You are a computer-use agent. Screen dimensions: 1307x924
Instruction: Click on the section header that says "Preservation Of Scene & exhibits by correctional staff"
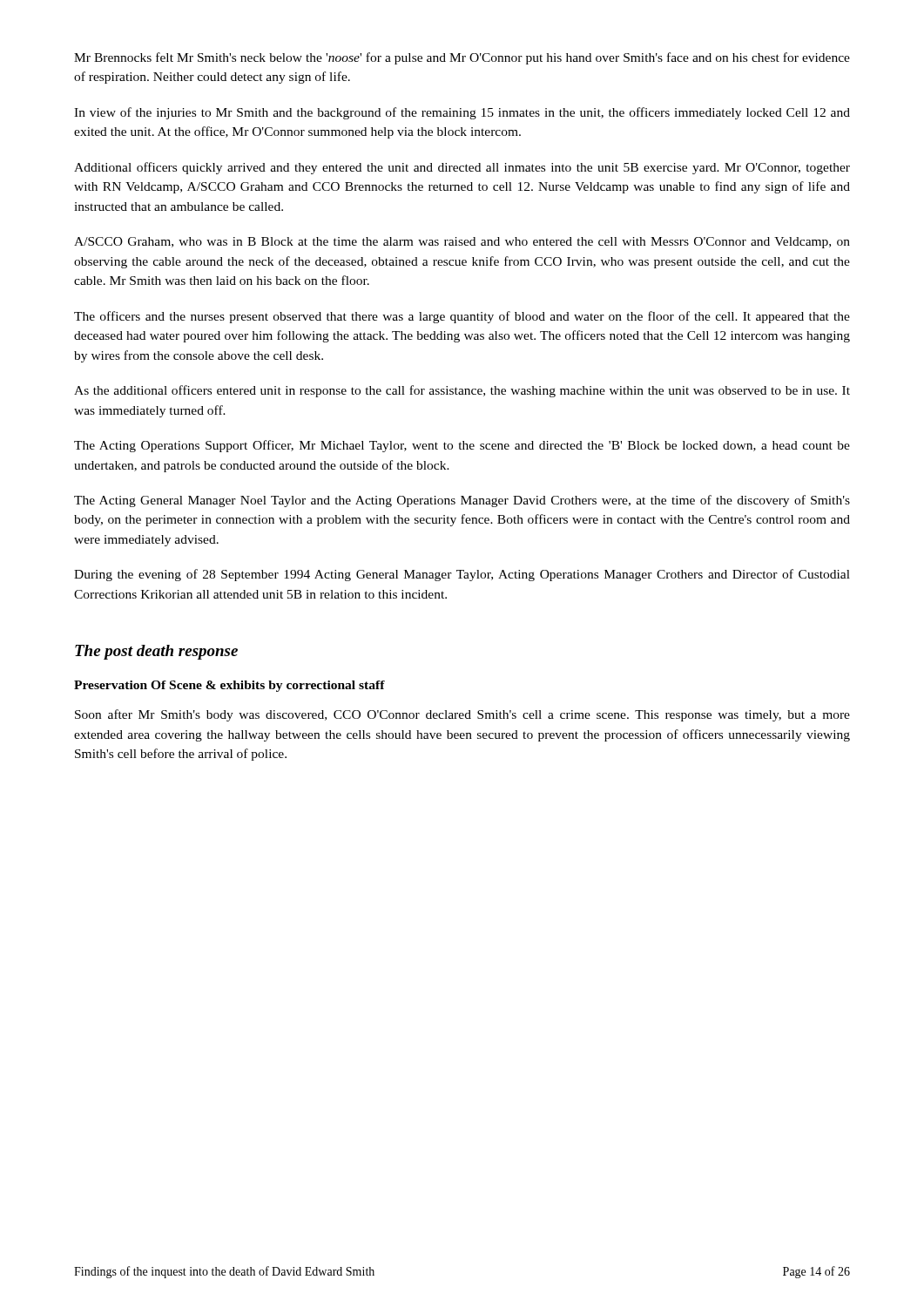click(x=229, y=684)
